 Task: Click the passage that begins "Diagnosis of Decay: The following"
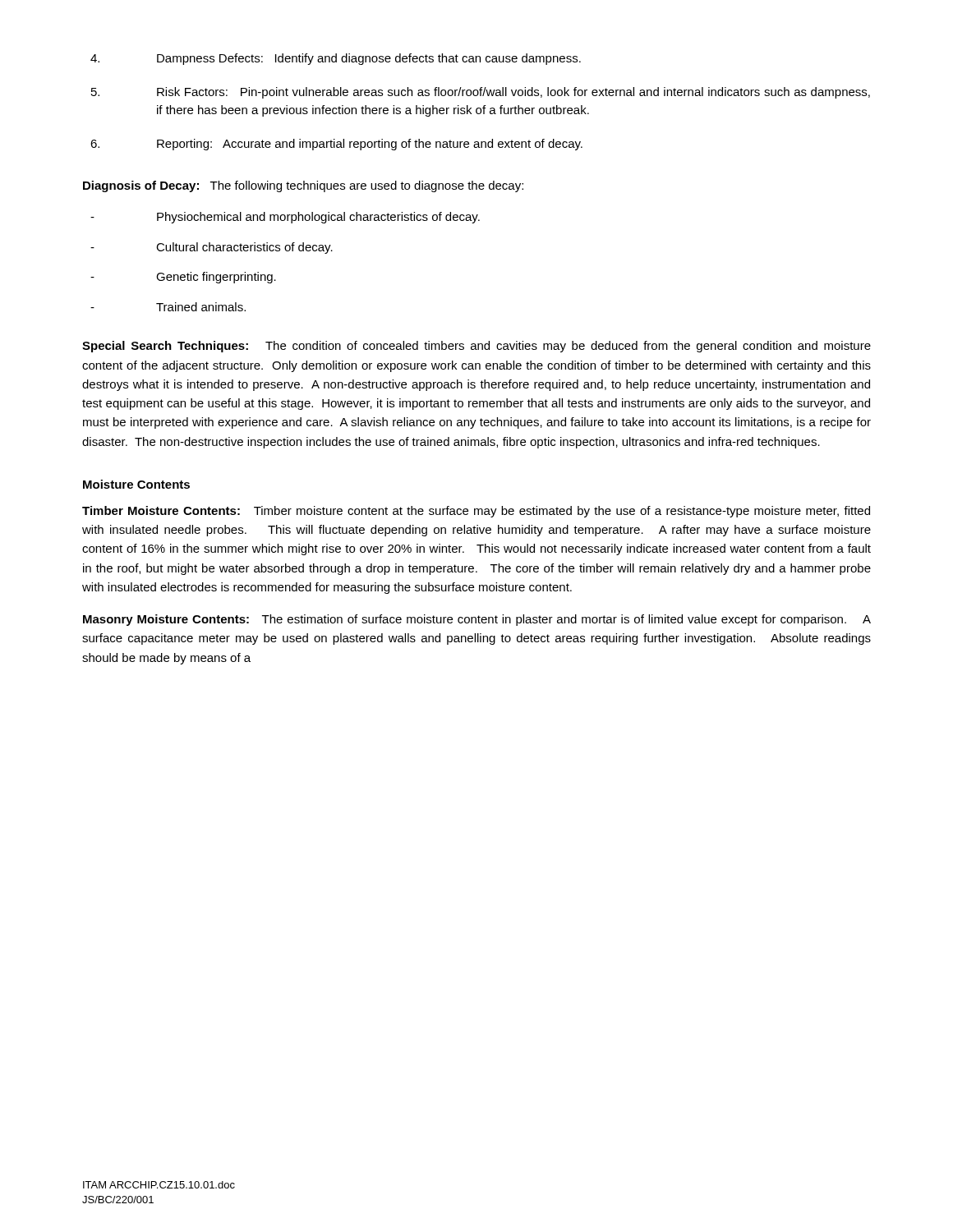pyautogui.click(x=303, y=185)
